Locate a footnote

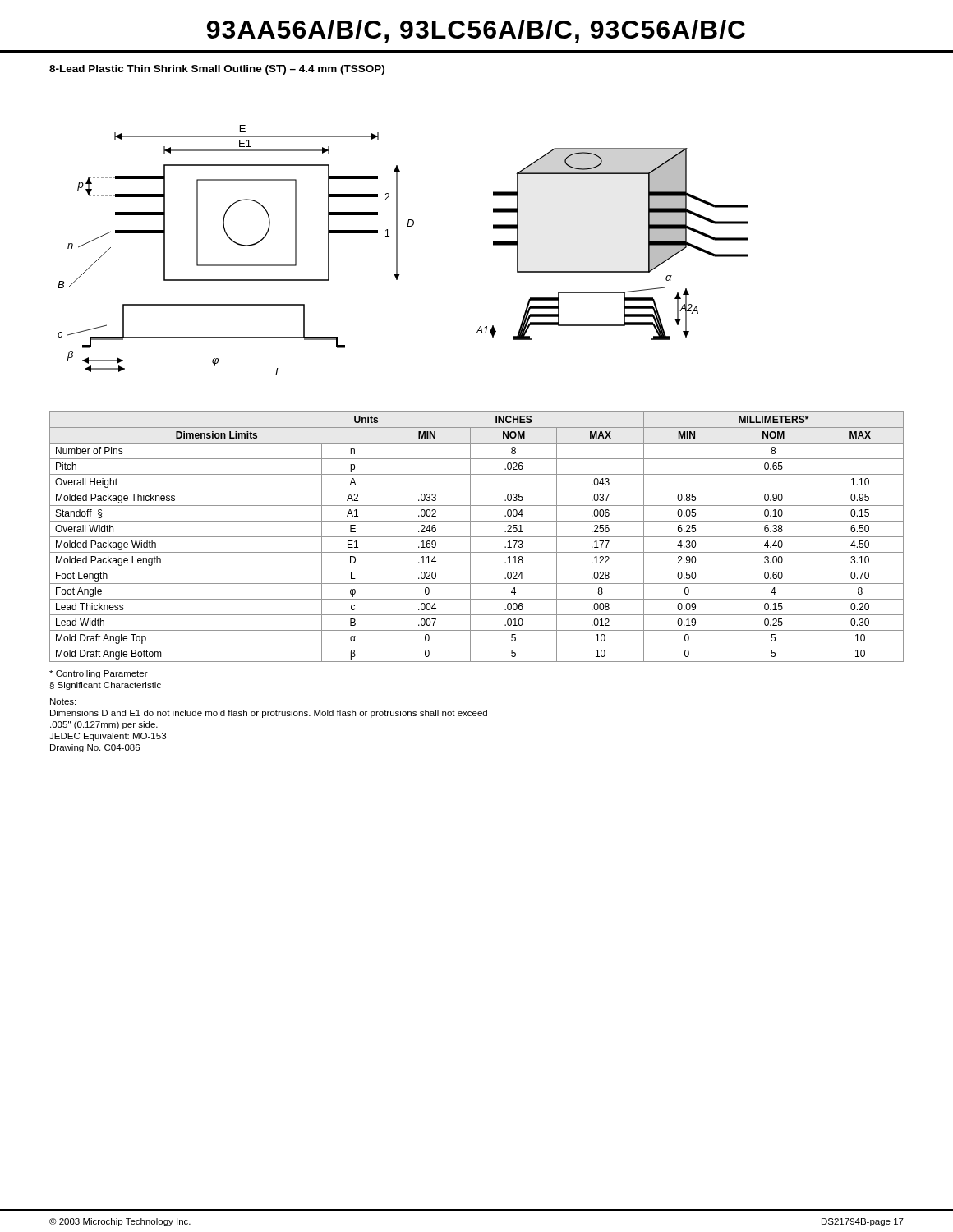(476, 679)
